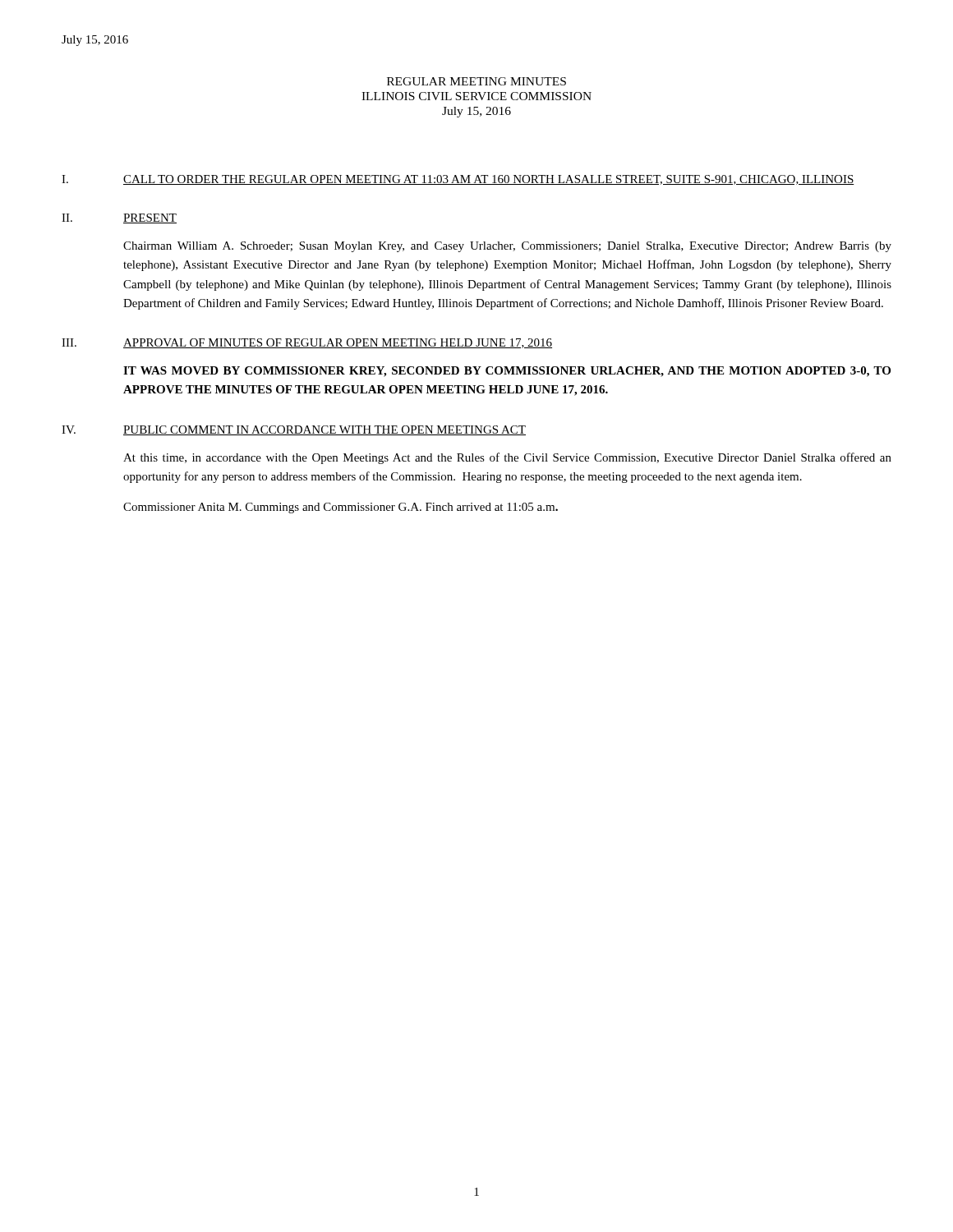Find the block on this page that starts "IT WAS MOVED BY COMMISSIONER"
Viewport: 953px width, 1232px height.
point(507,380)
